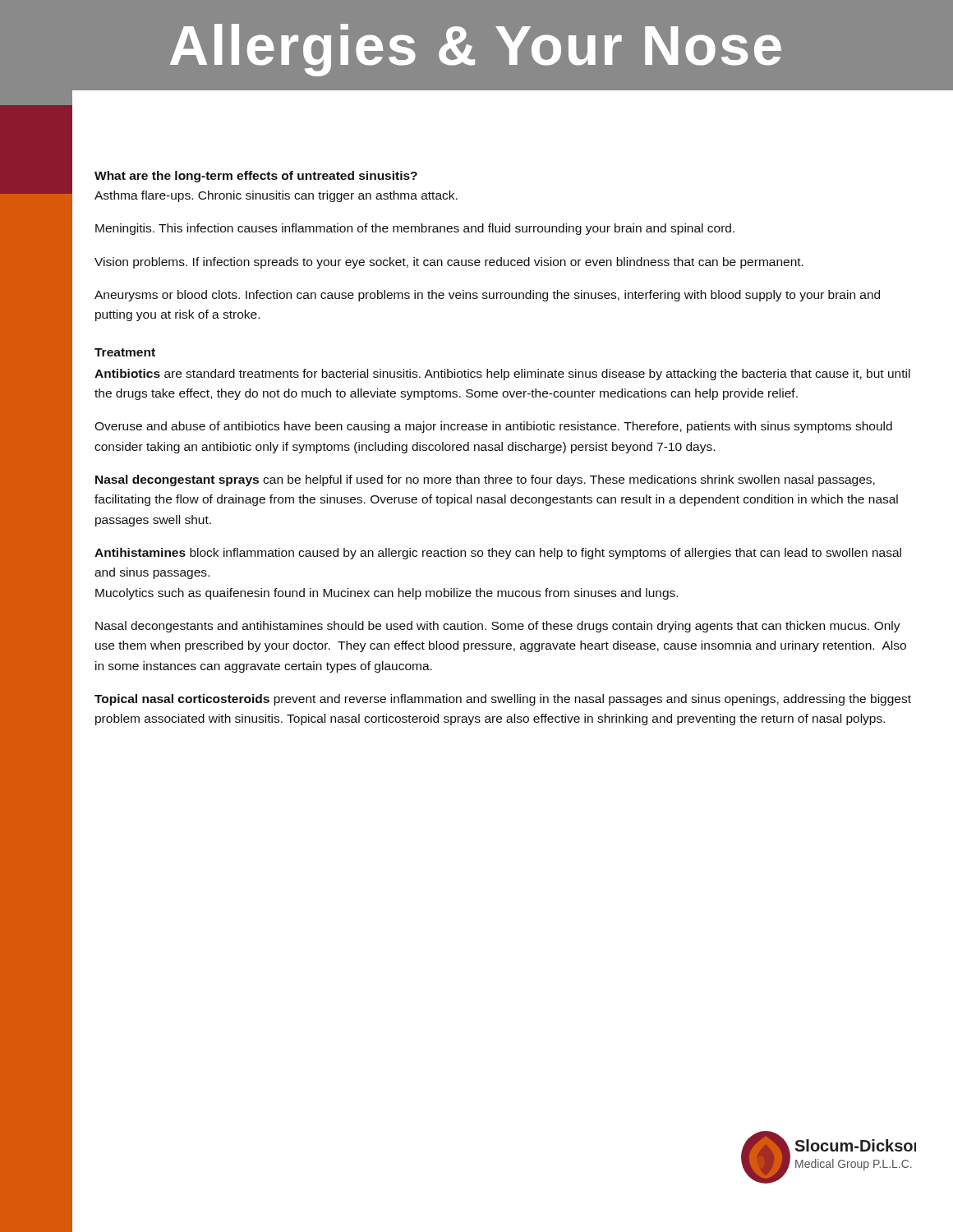953x1232 pixels.
Task: Find the block on this page that starts "Antihistamines block inflammation caused by an"
Action: pos(498,554)
